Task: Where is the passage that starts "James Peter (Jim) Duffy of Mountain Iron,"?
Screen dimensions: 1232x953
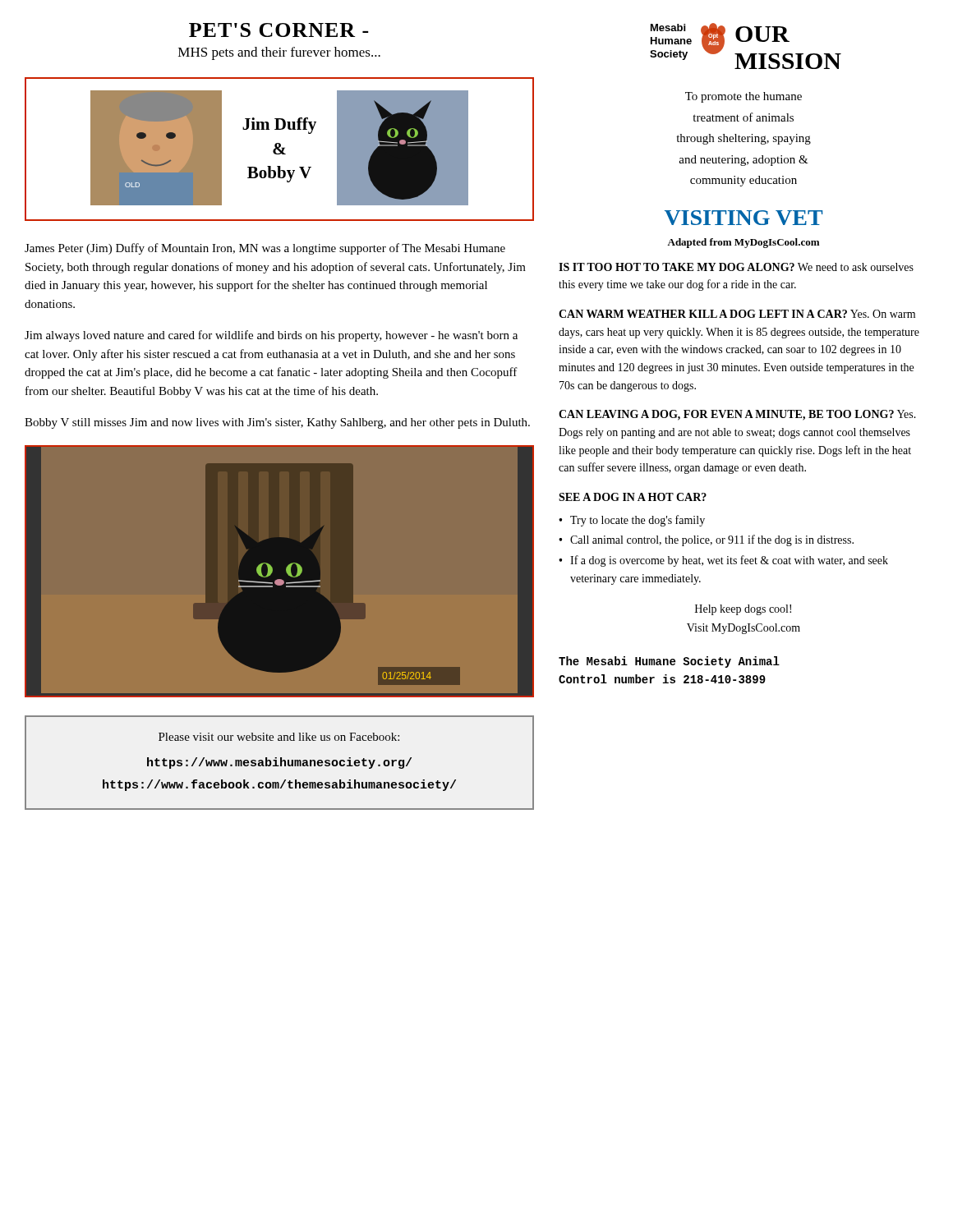Action: (275, 276)
